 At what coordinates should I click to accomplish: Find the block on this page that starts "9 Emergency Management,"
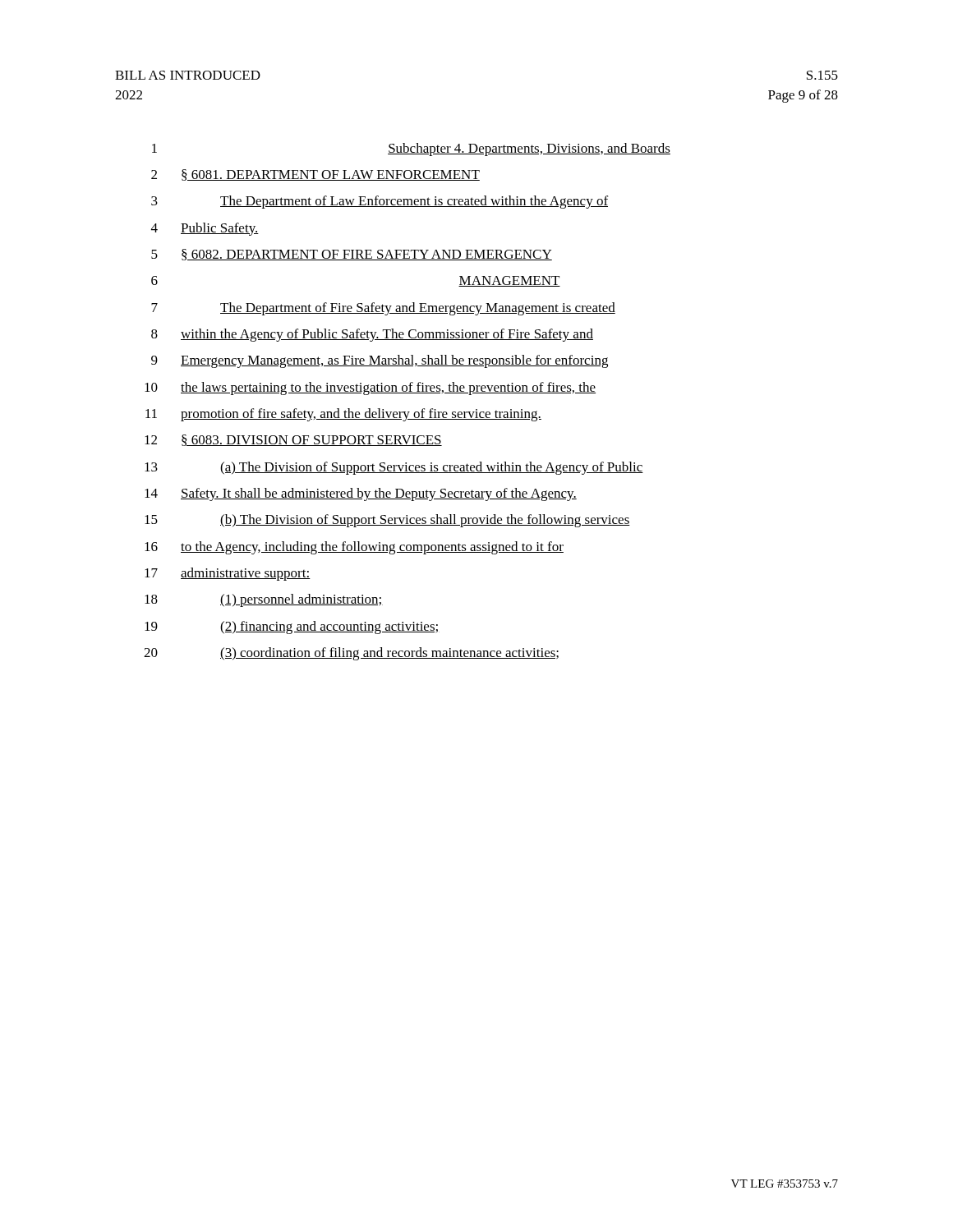click(x=476, y=361)
